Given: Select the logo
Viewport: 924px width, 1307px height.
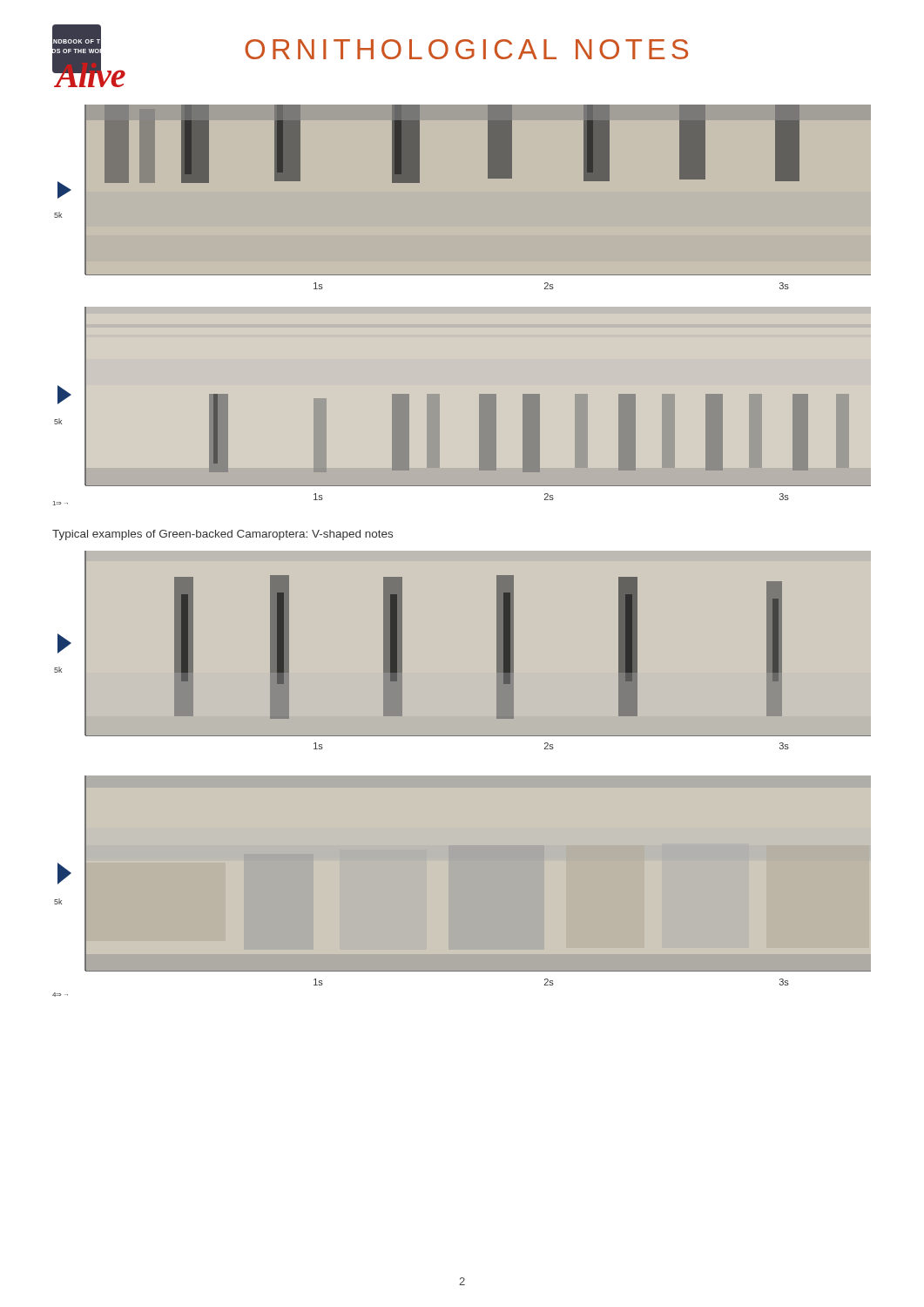Looking at the screenshot, I should (144, 60).
